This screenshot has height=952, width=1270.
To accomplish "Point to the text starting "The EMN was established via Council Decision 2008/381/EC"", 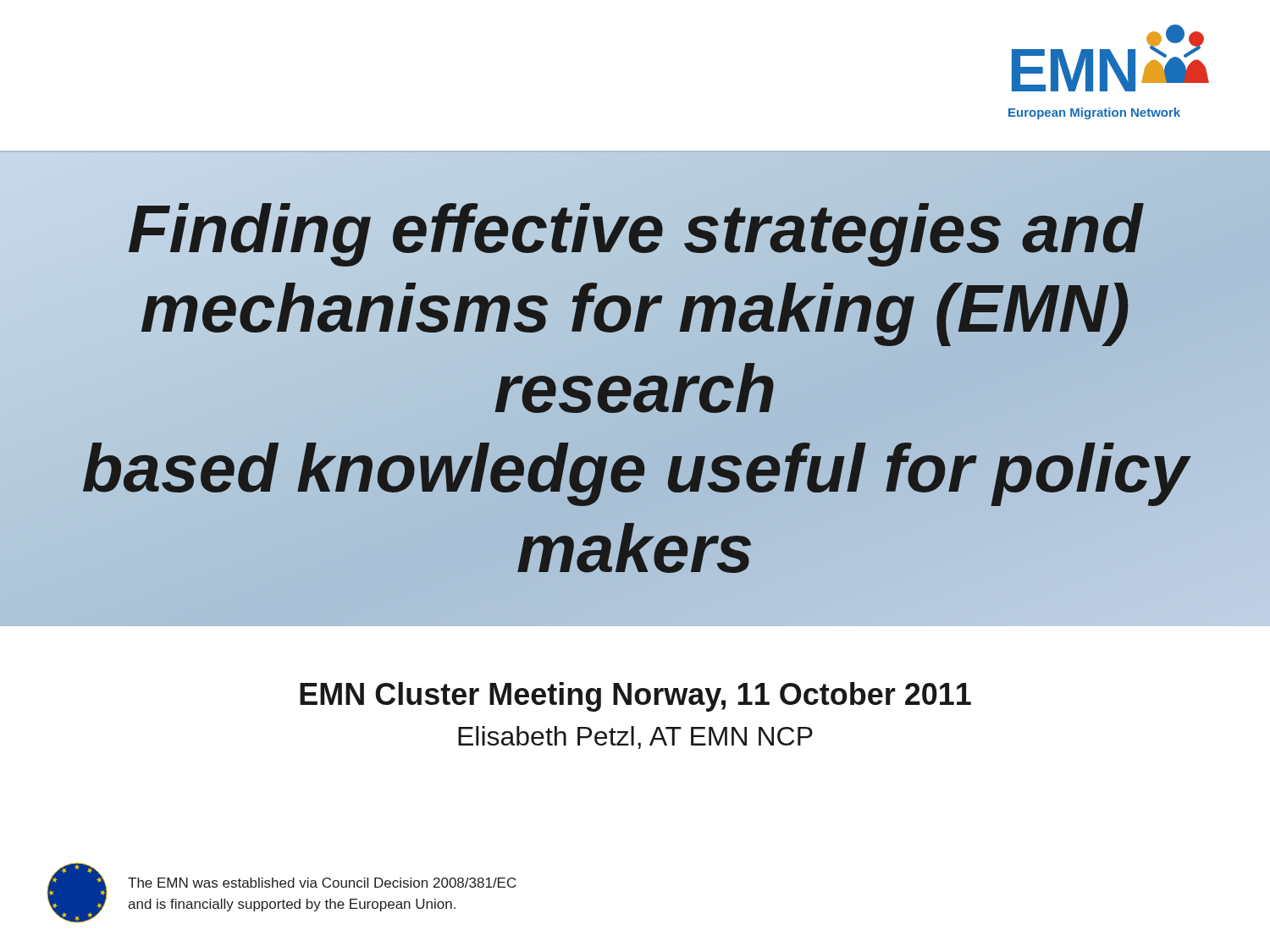I will click(x=322, y=894).
